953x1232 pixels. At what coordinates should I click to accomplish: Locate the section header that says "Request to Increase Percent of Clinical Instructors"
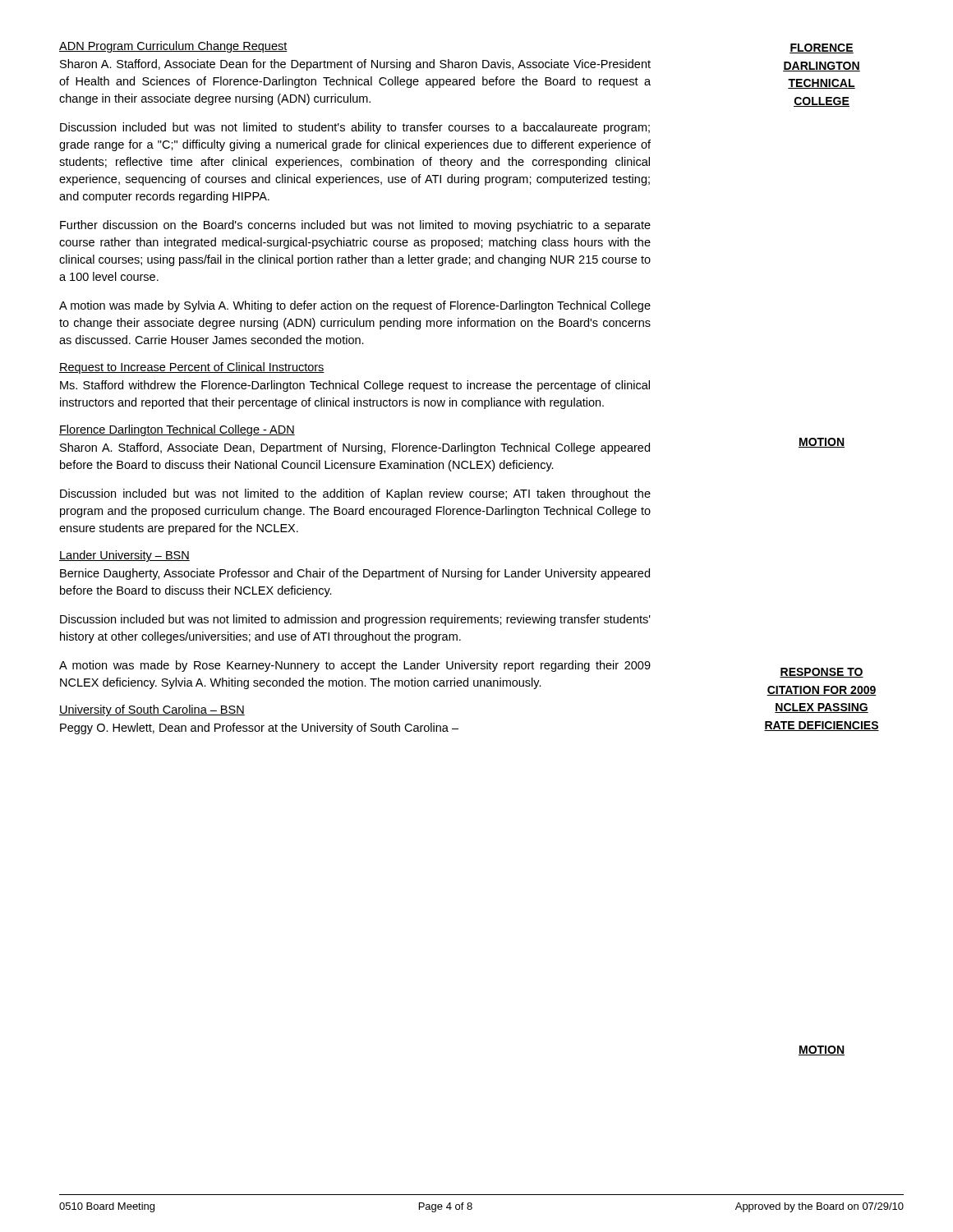(x=192, y=367)
